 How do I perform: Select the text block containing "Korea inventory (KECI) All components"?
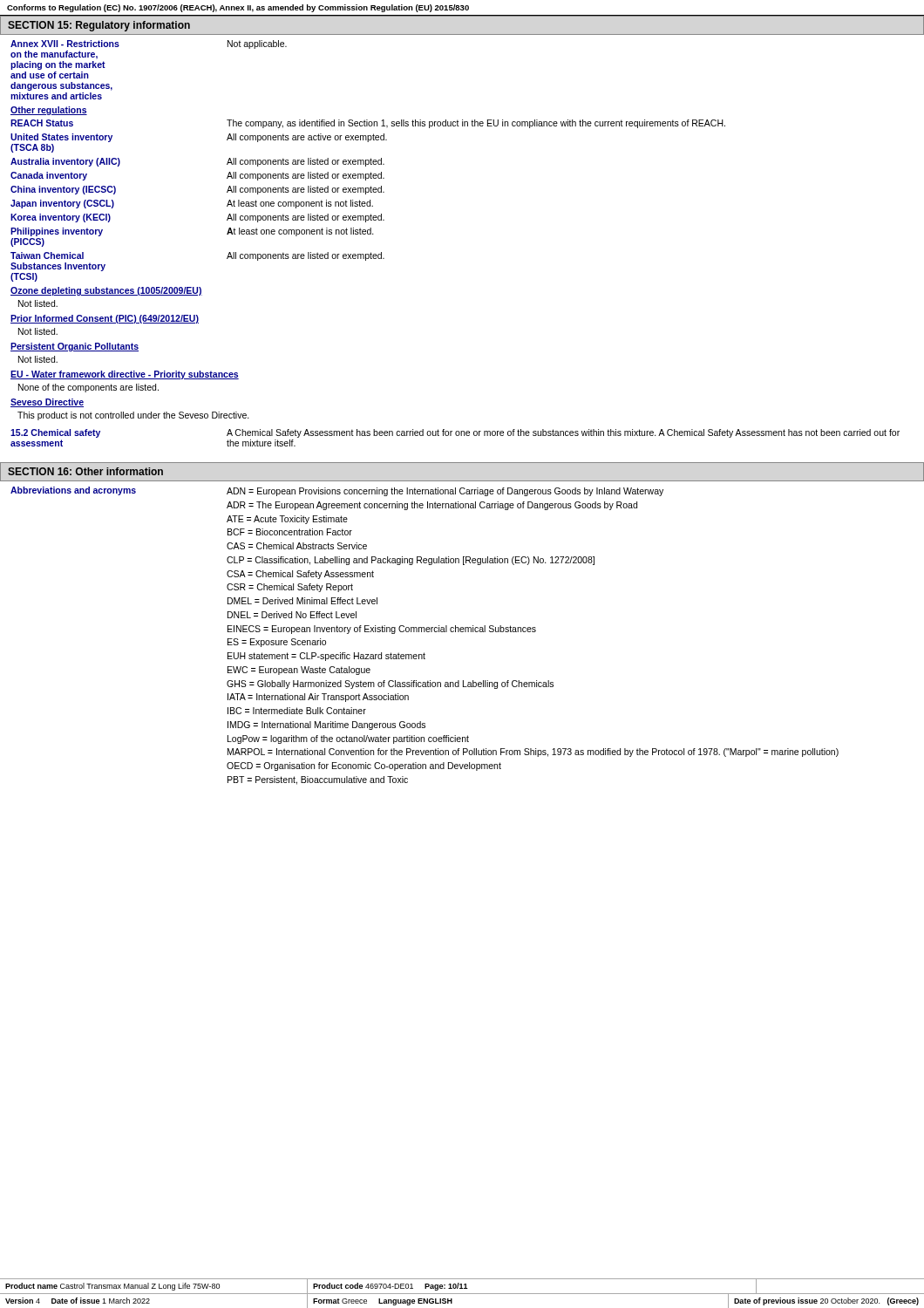(69, 217)
